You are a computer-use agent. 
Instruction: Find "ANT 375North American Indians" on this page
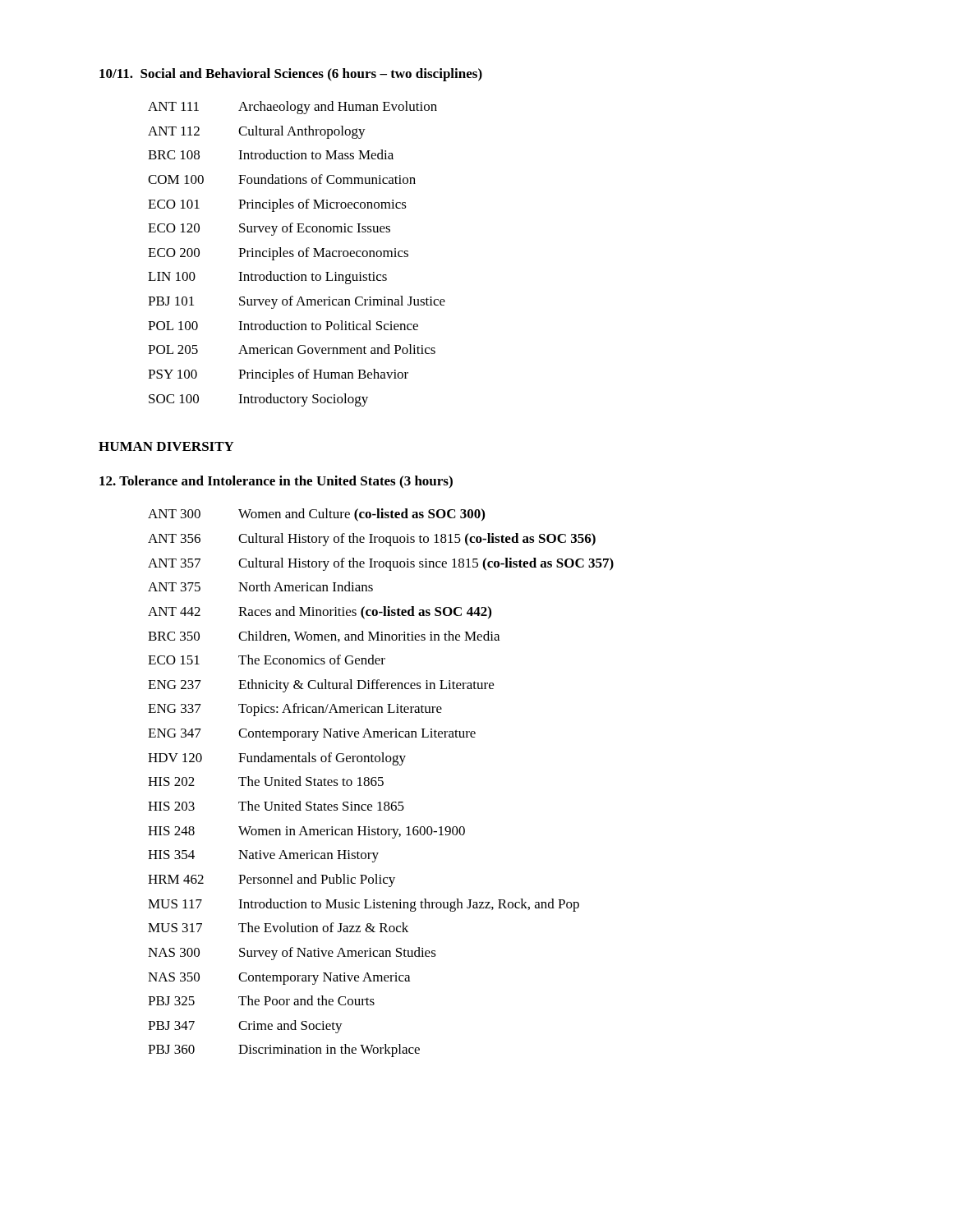point(261,588)
